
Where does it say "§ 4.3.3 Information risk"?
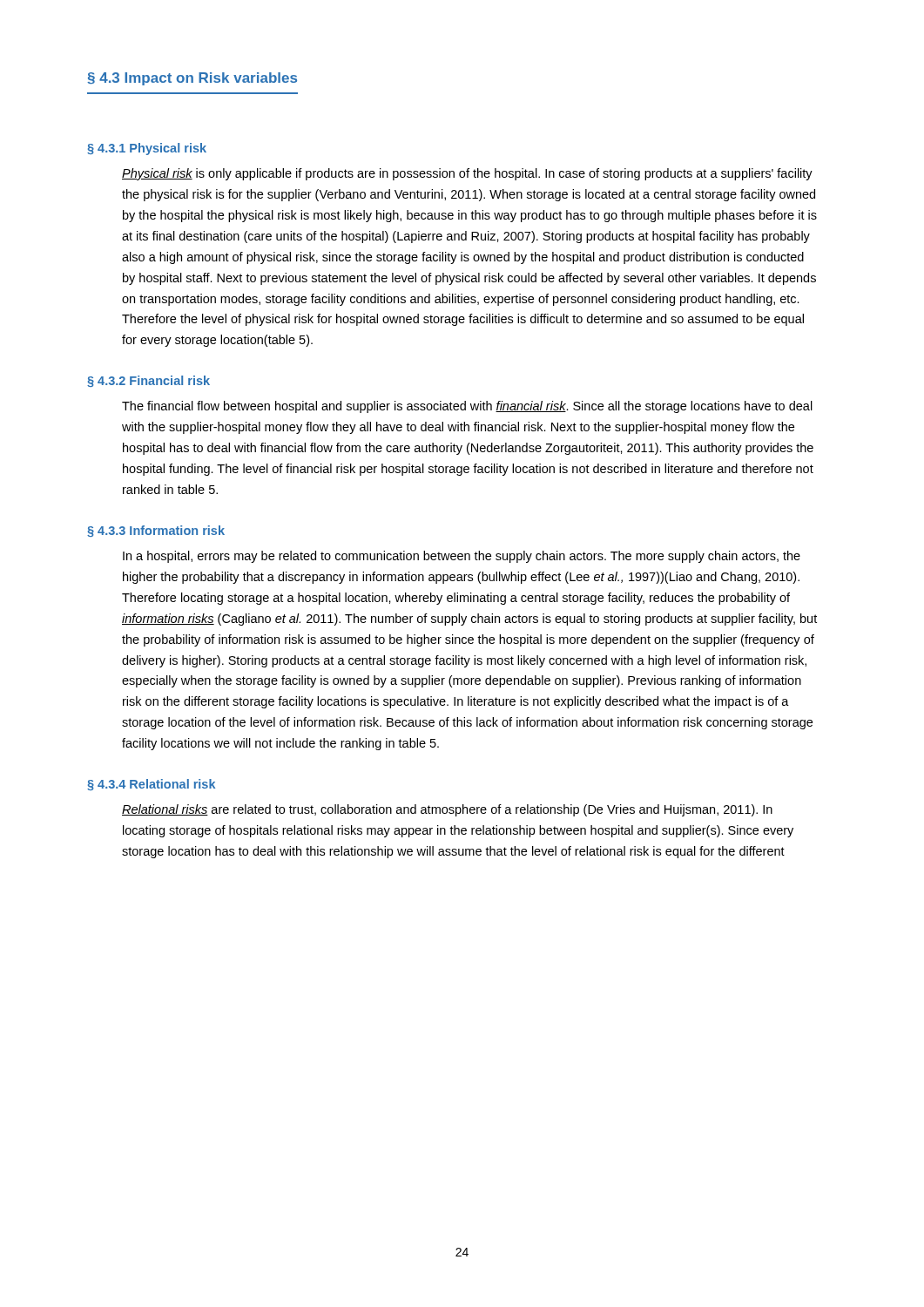[x=156, y=531]
